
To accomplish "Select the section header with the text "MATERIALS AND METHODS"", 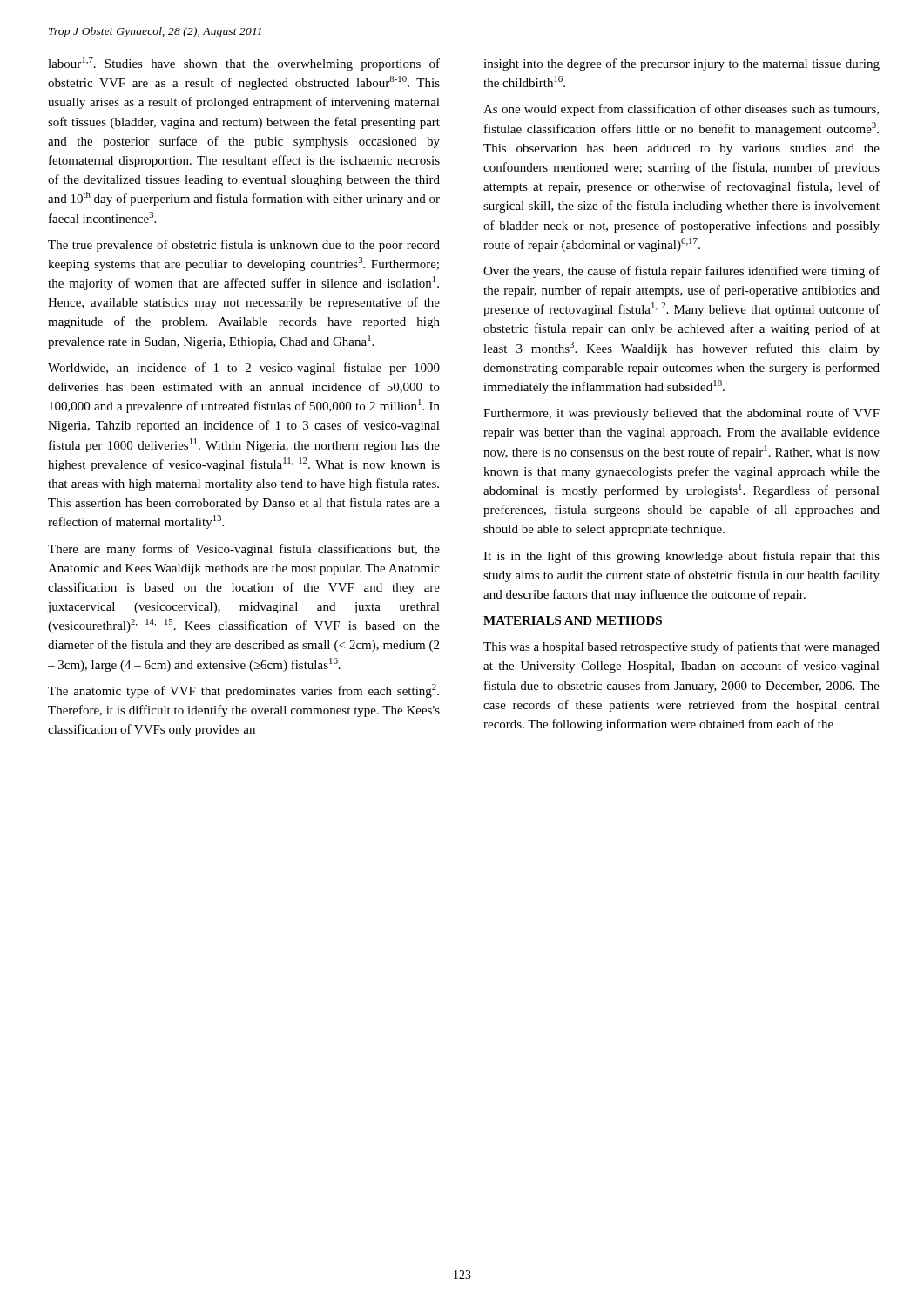I will point(573,620).
